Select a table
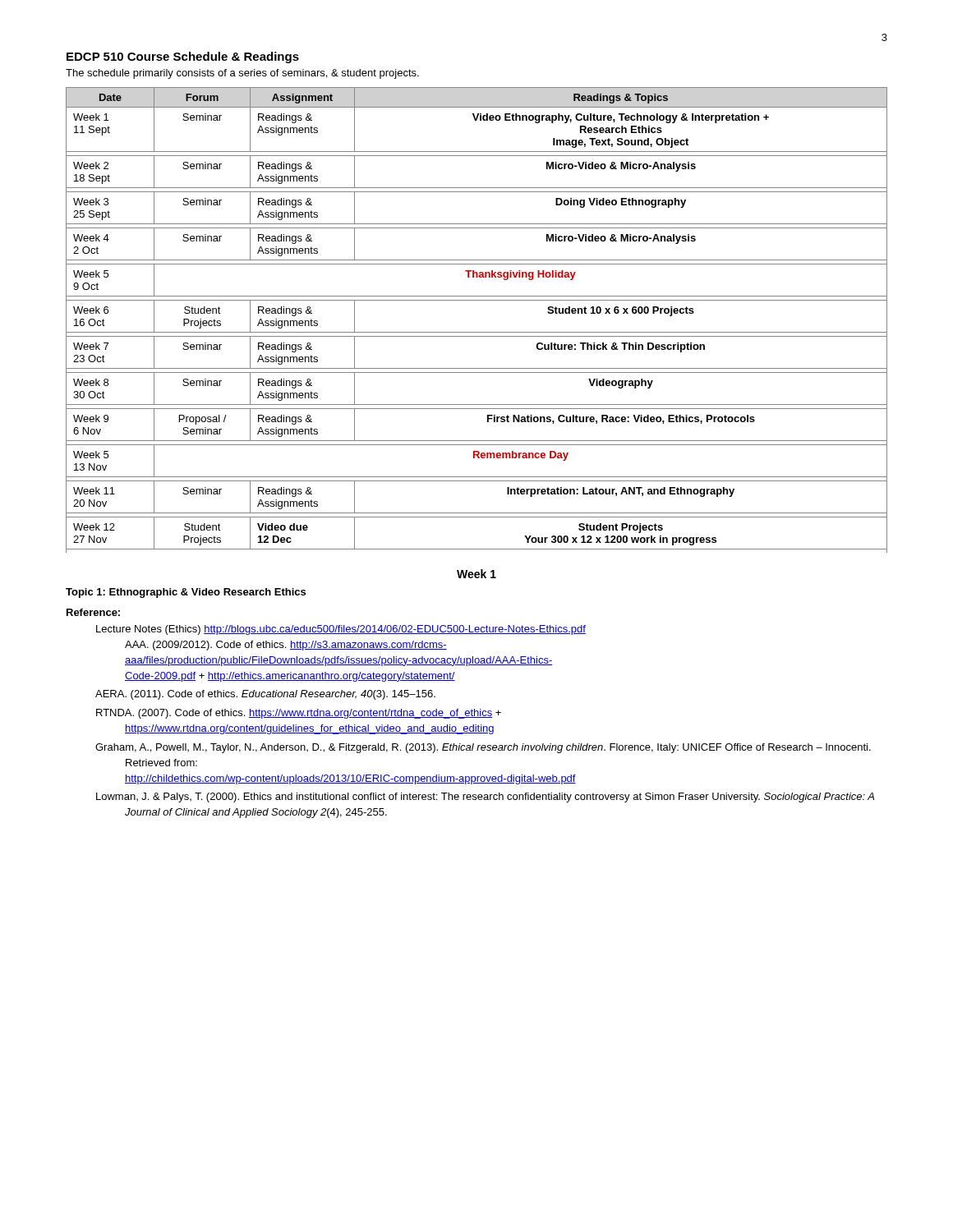953x1232 pixels. pos(476,320)
